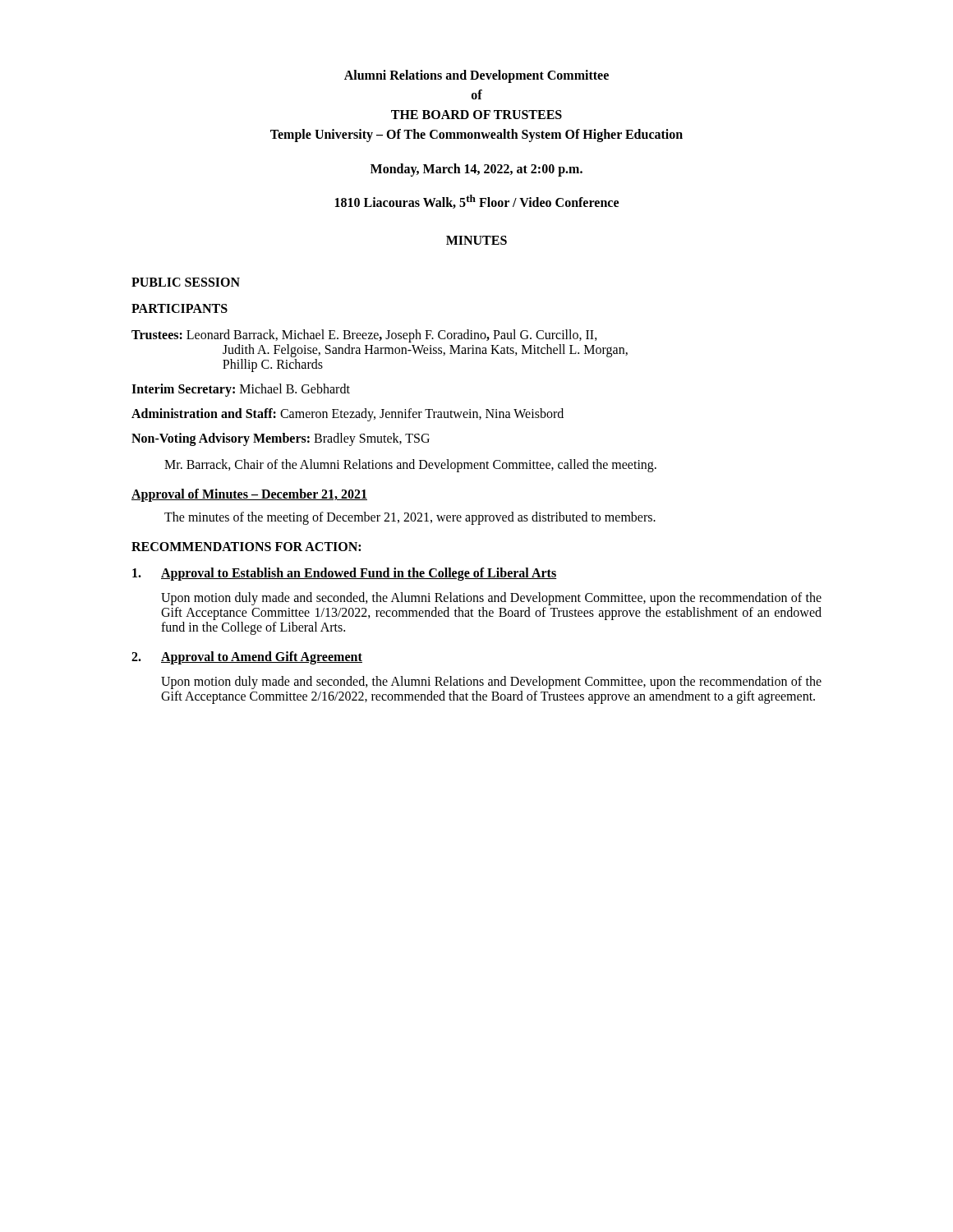Point to the block beginning "The minutes of the meeting of December 21,"
953x1232 pixels.
(x=410, y=517)
